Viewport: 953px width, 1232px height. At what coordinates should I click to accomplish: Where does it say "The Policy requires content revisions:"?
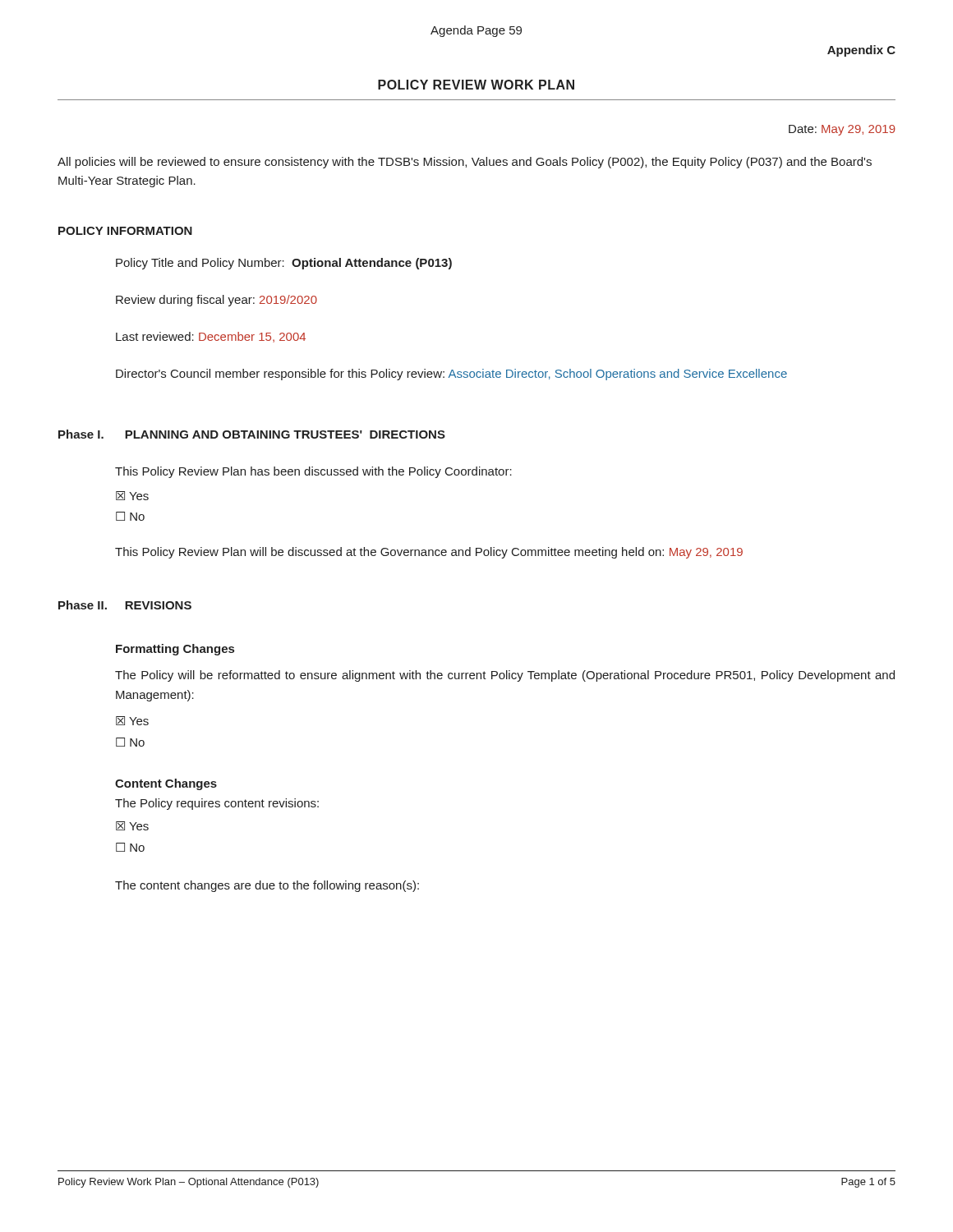217,803
